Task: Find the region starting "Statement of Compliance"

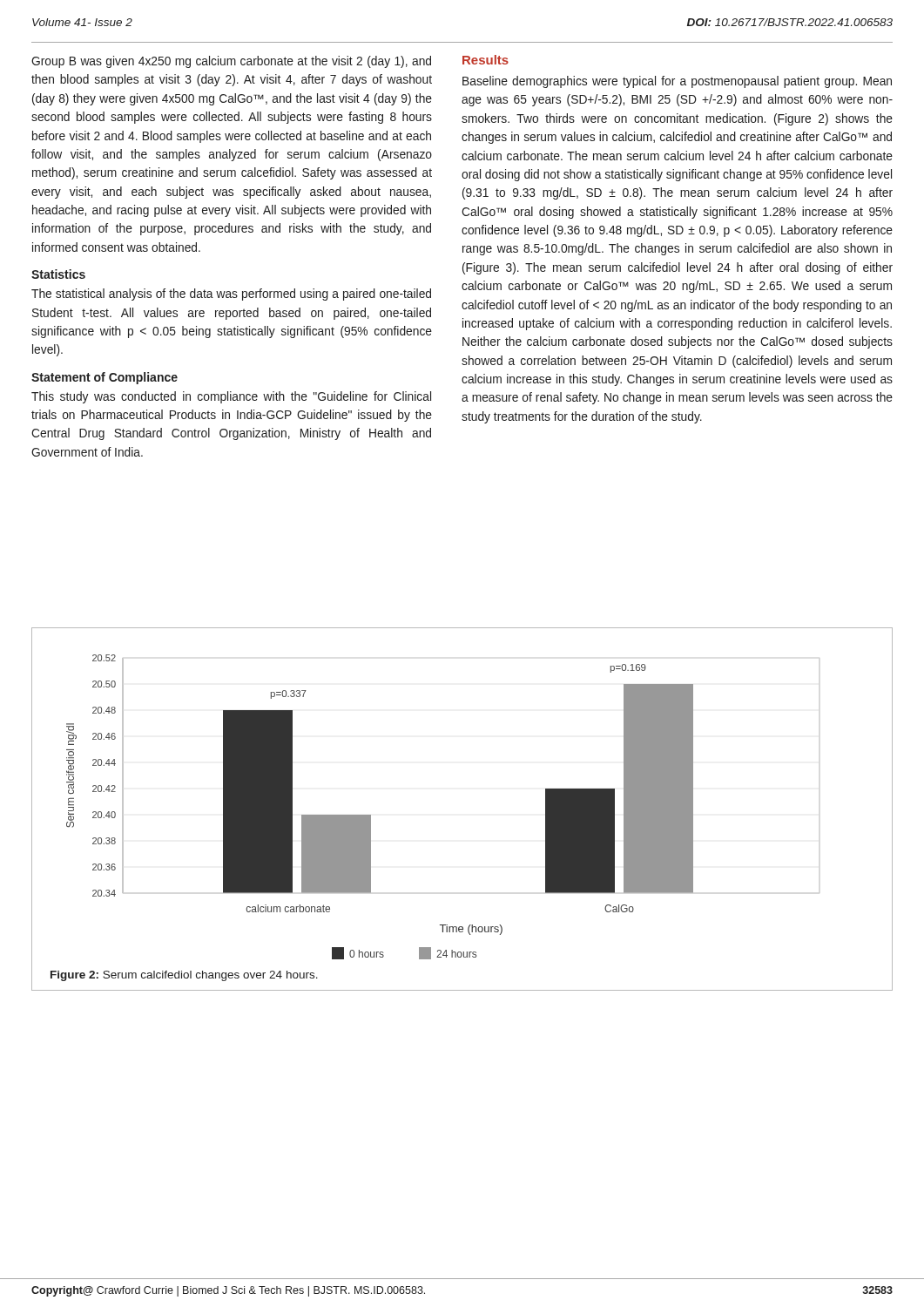Action: (105, 377)
